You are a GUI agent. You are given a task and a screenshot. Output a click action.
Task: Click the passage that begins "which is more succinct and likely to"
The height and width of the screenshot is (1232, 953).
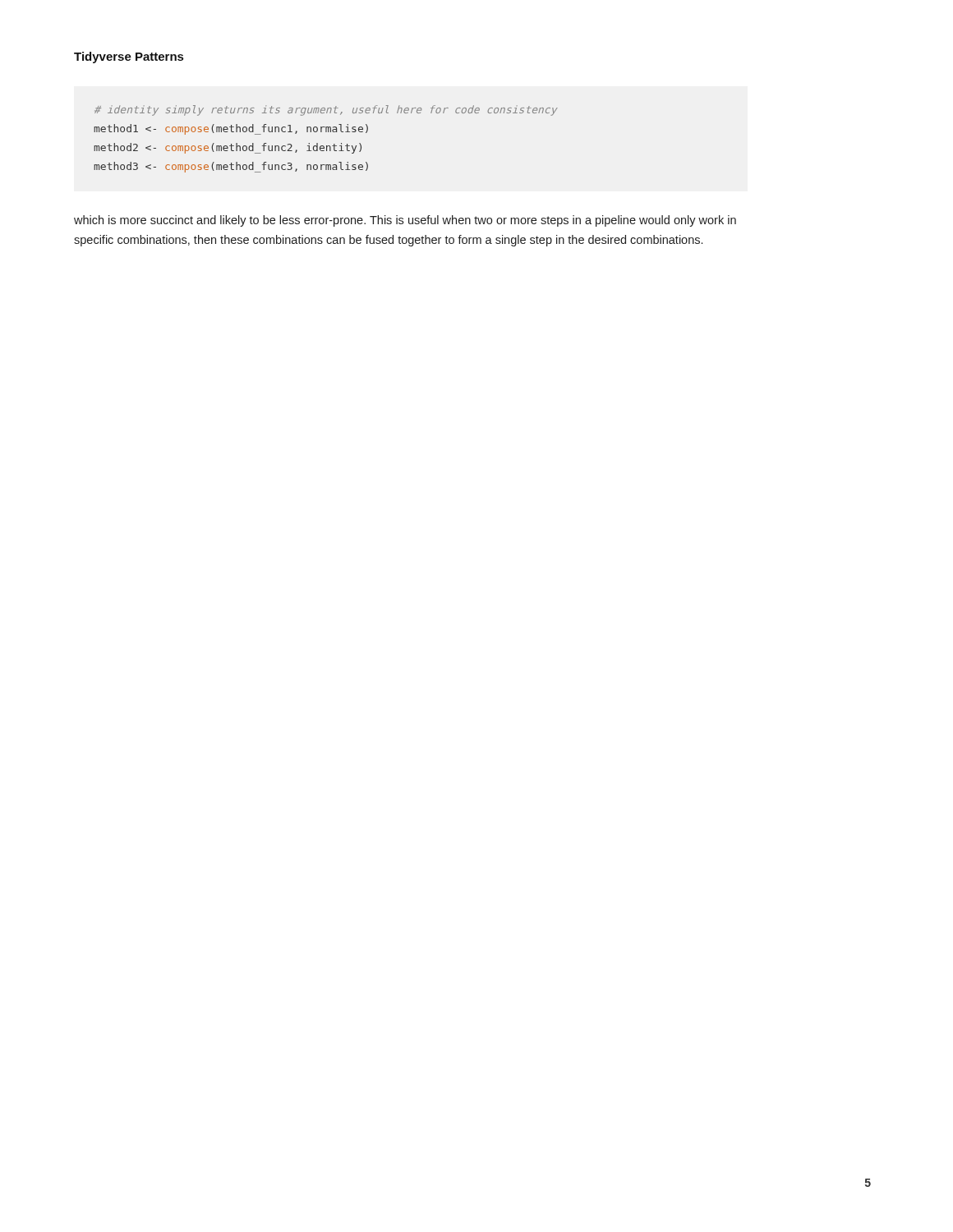coord(405,230)
